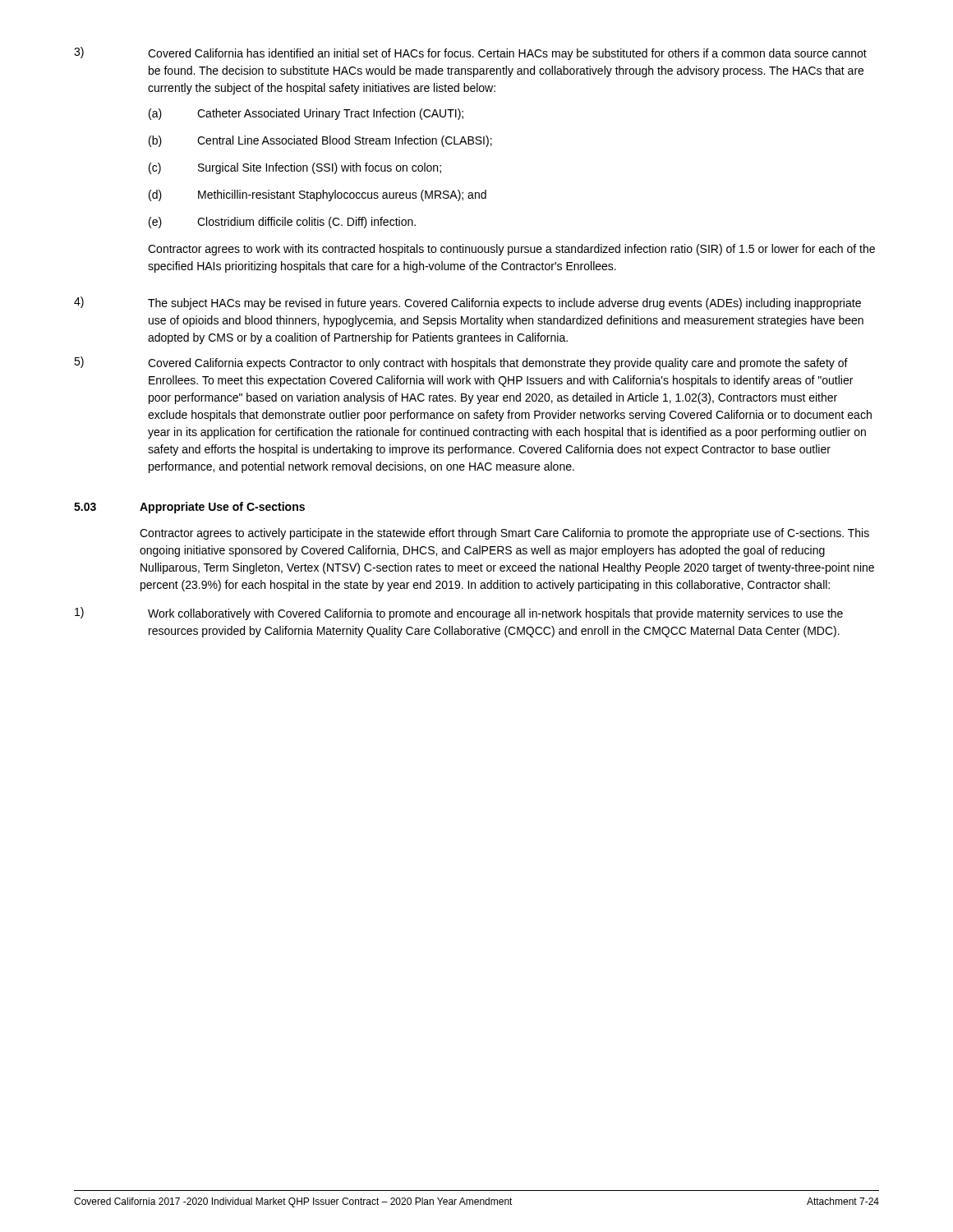Screen dimensions: 1232x953
Task: Find the text block starting "3) Covered California has identified"
Action: pyautogui.click(x=470, y=53)
